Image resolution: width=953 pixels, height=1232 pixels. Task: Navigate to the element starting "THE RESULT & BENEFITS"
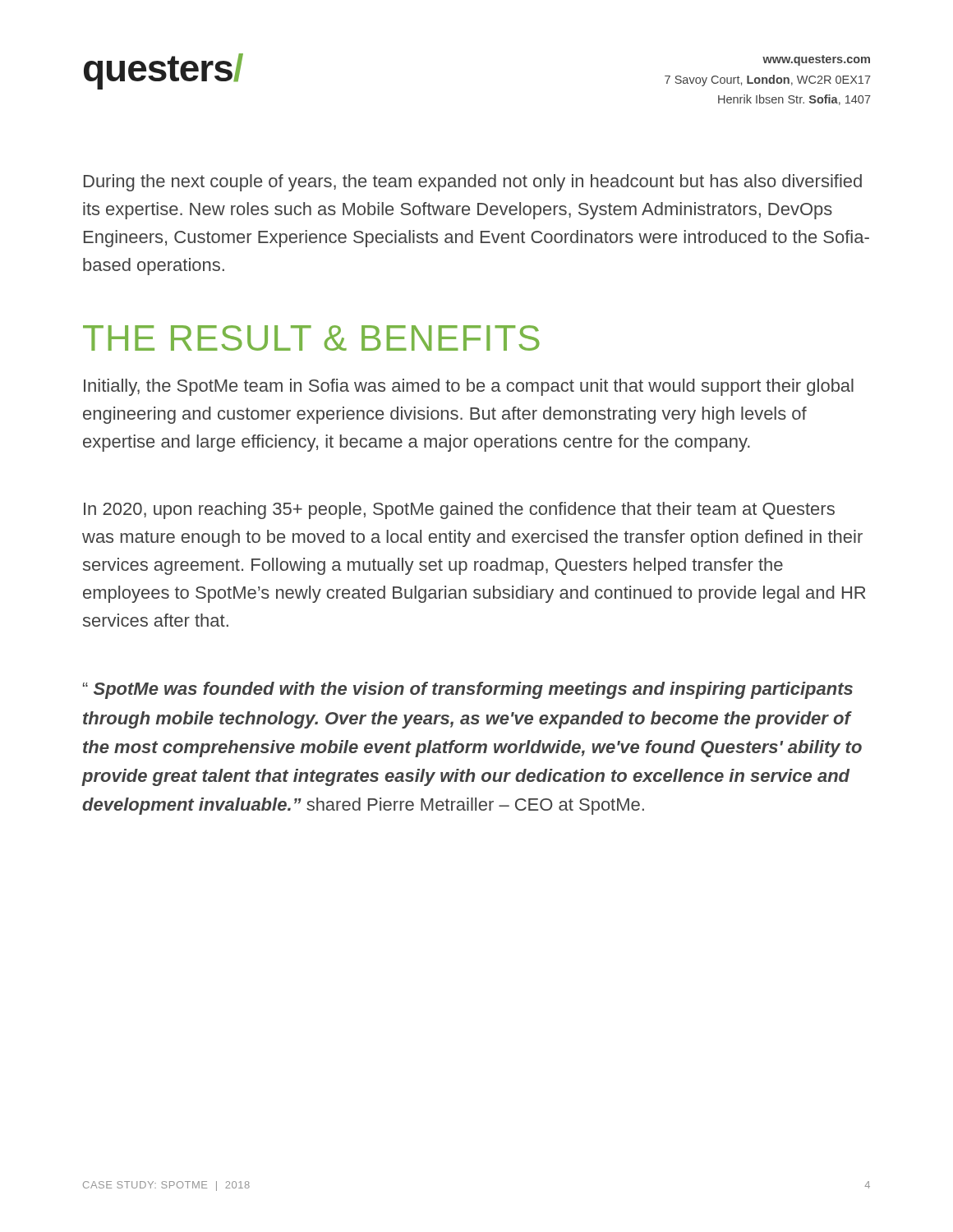[x=312, y=339]
